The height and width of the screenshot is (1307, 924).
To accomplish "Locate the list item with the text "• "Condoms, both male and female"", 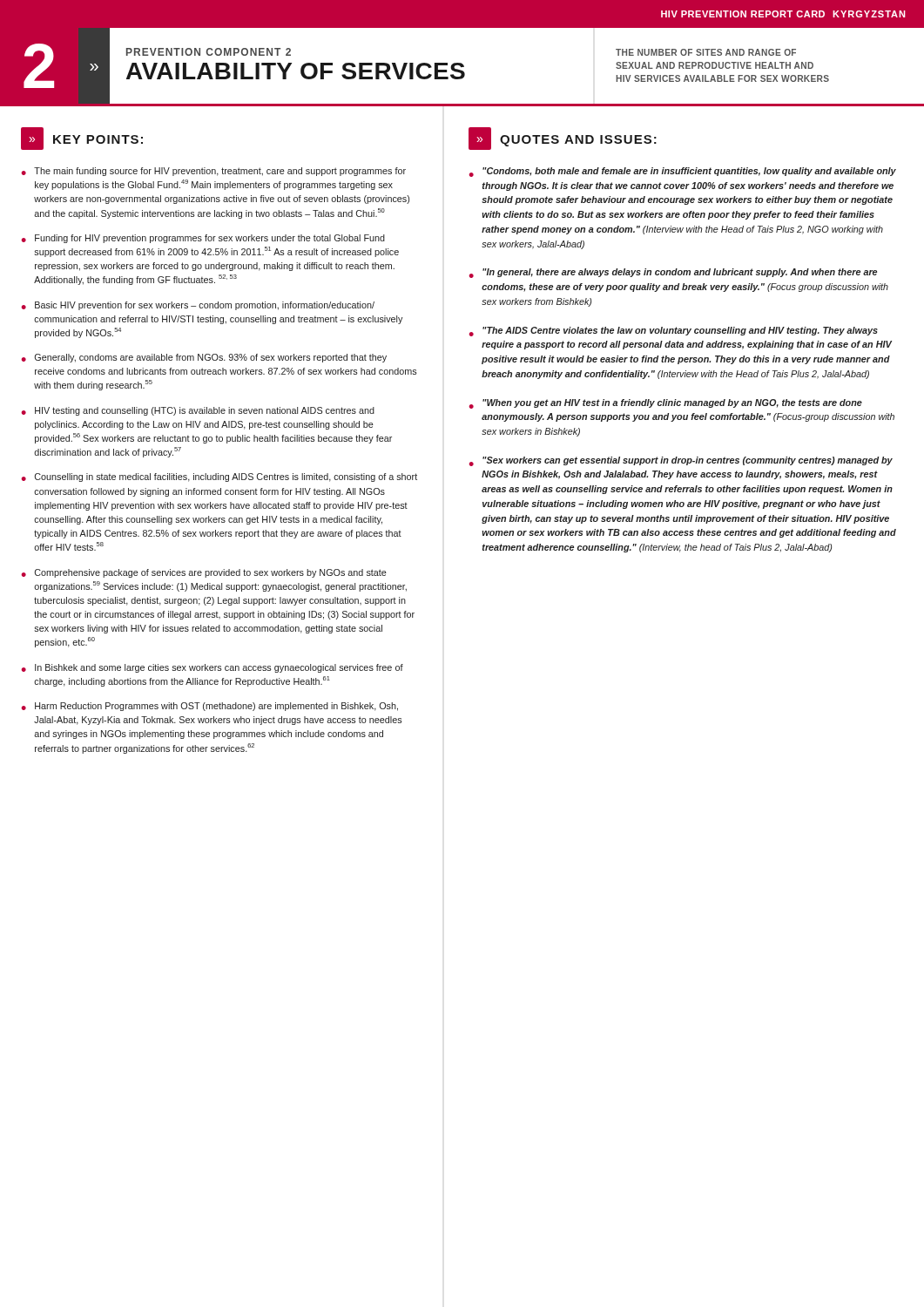I will point(684,208).
